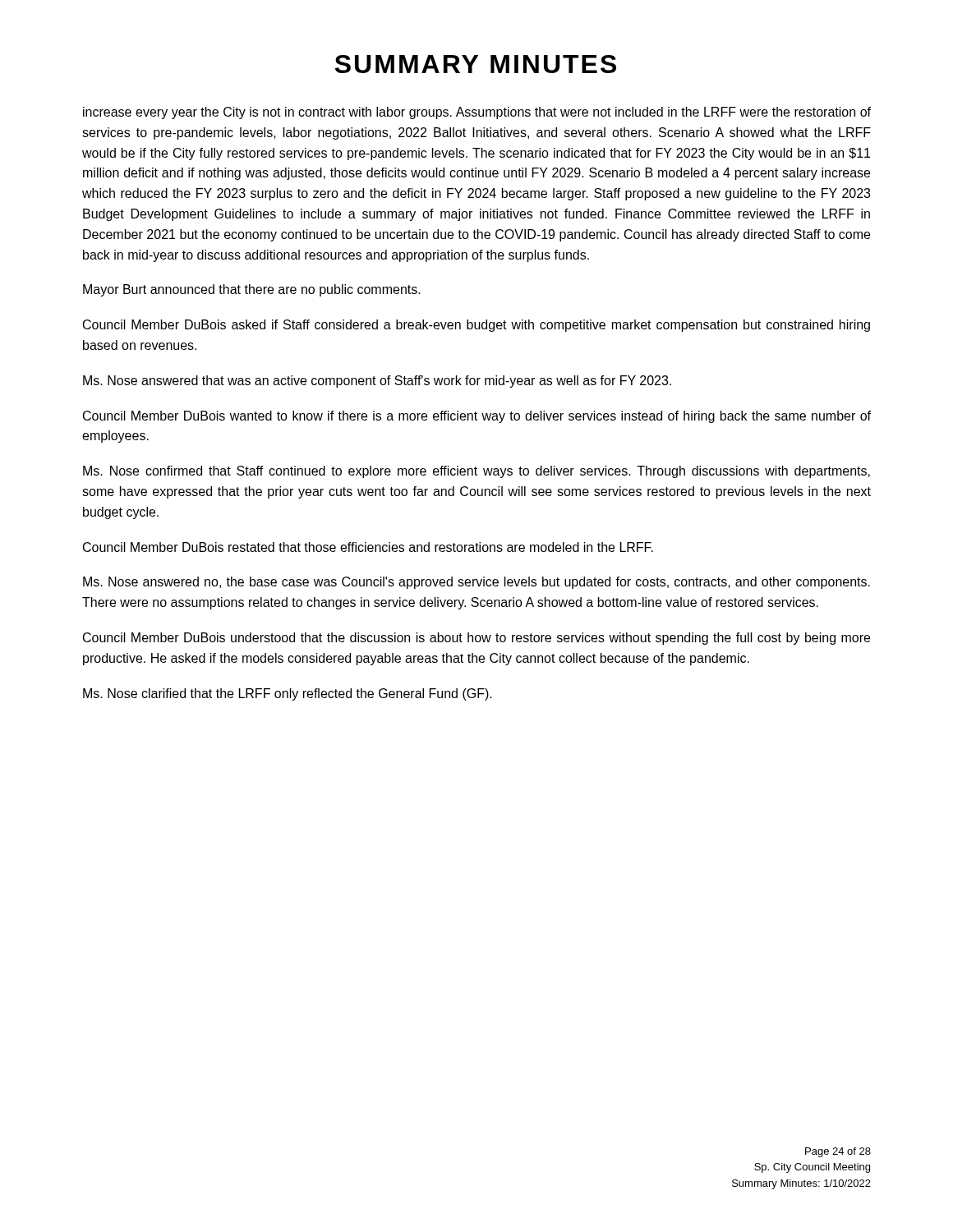
Task: Click on the text block containing "Mayor Burt announced that there are no public"
Action: [x=252, y=290]
